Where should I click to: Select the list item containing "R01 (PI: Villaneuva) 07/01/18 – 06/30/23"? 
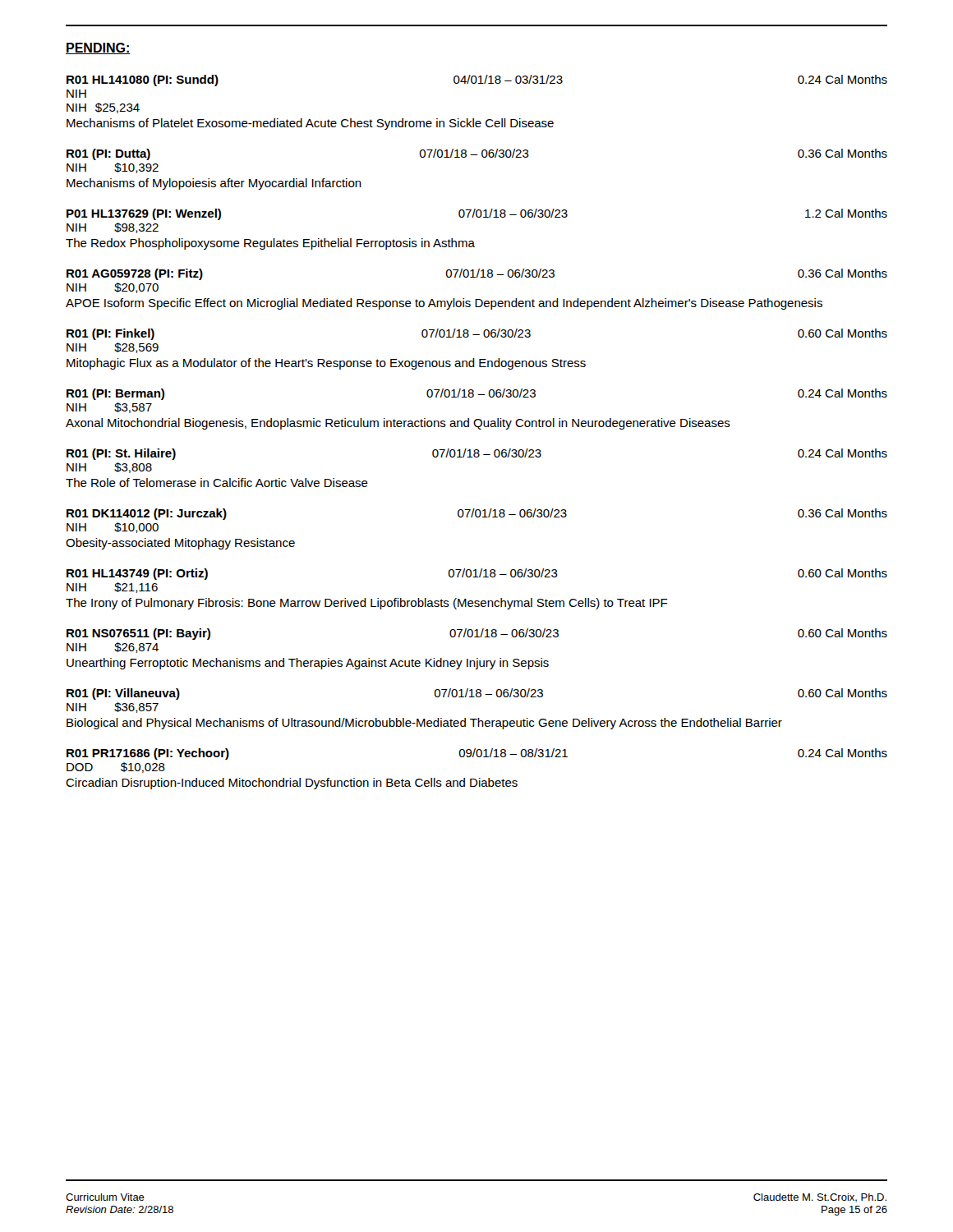476,708
